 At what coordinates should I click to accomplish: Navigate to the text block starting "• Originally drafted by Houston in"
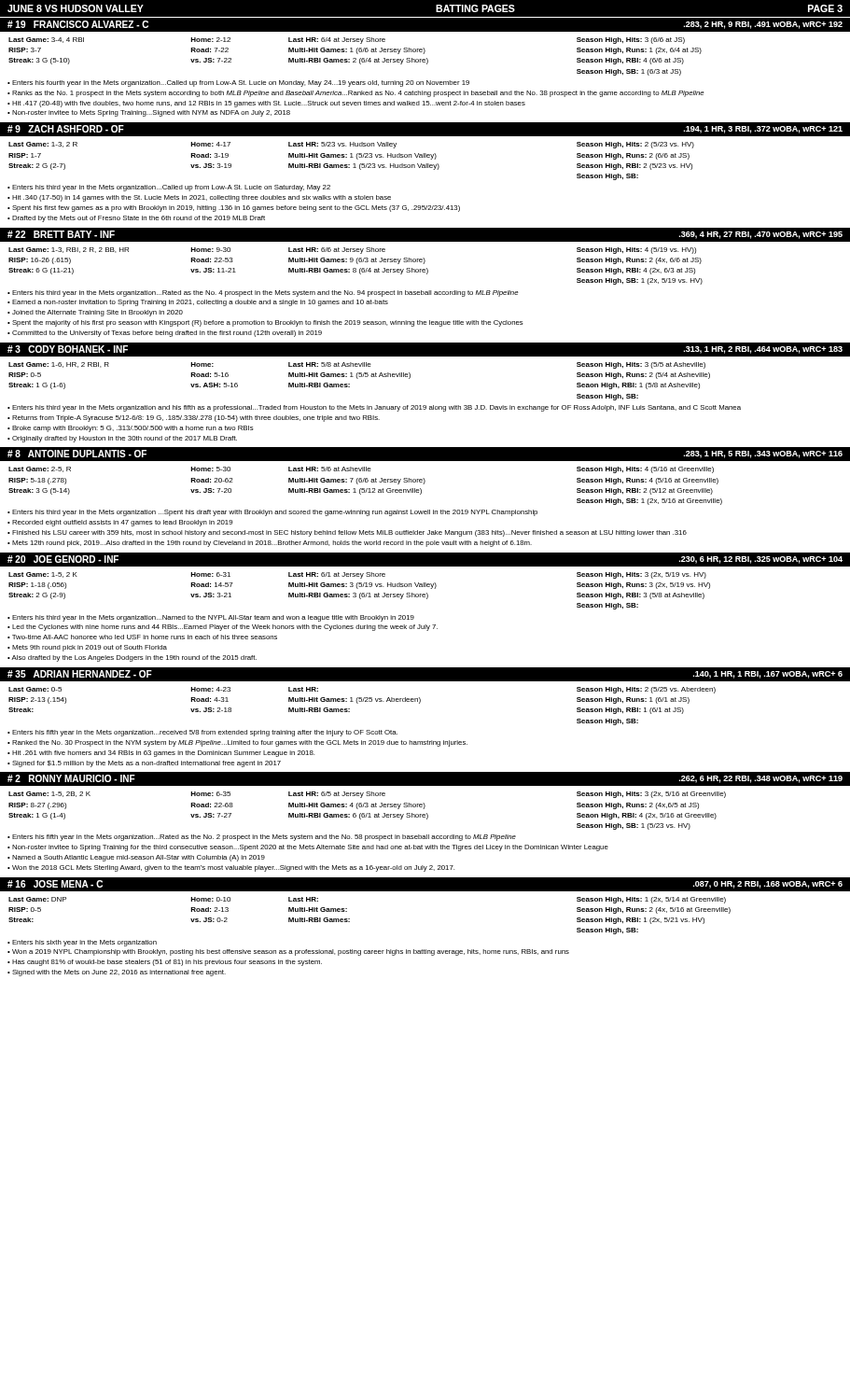coord(123,438)
